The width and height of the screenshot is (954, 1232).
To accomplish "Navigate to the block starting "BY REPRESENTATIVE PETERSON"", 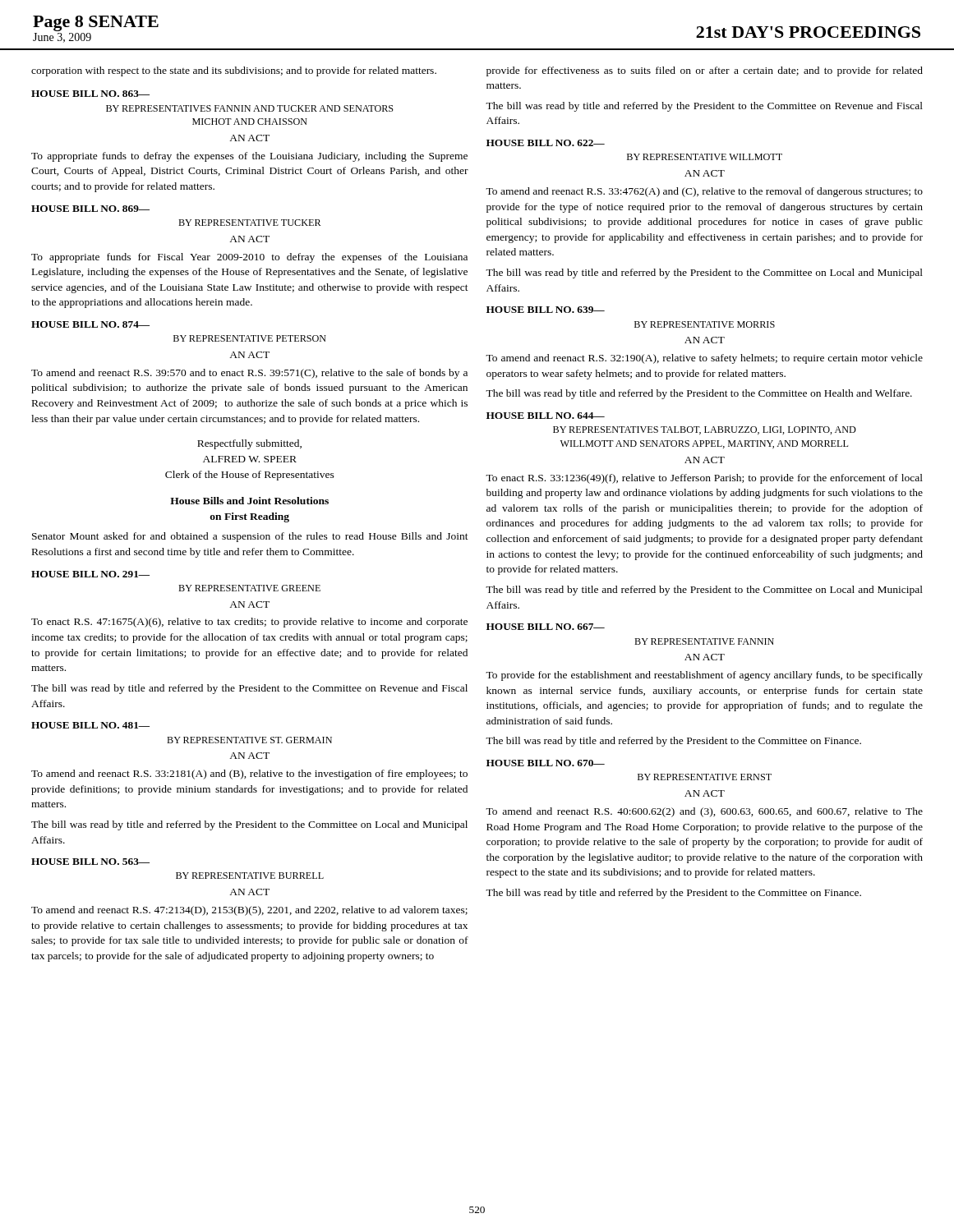I will point(250,379).
